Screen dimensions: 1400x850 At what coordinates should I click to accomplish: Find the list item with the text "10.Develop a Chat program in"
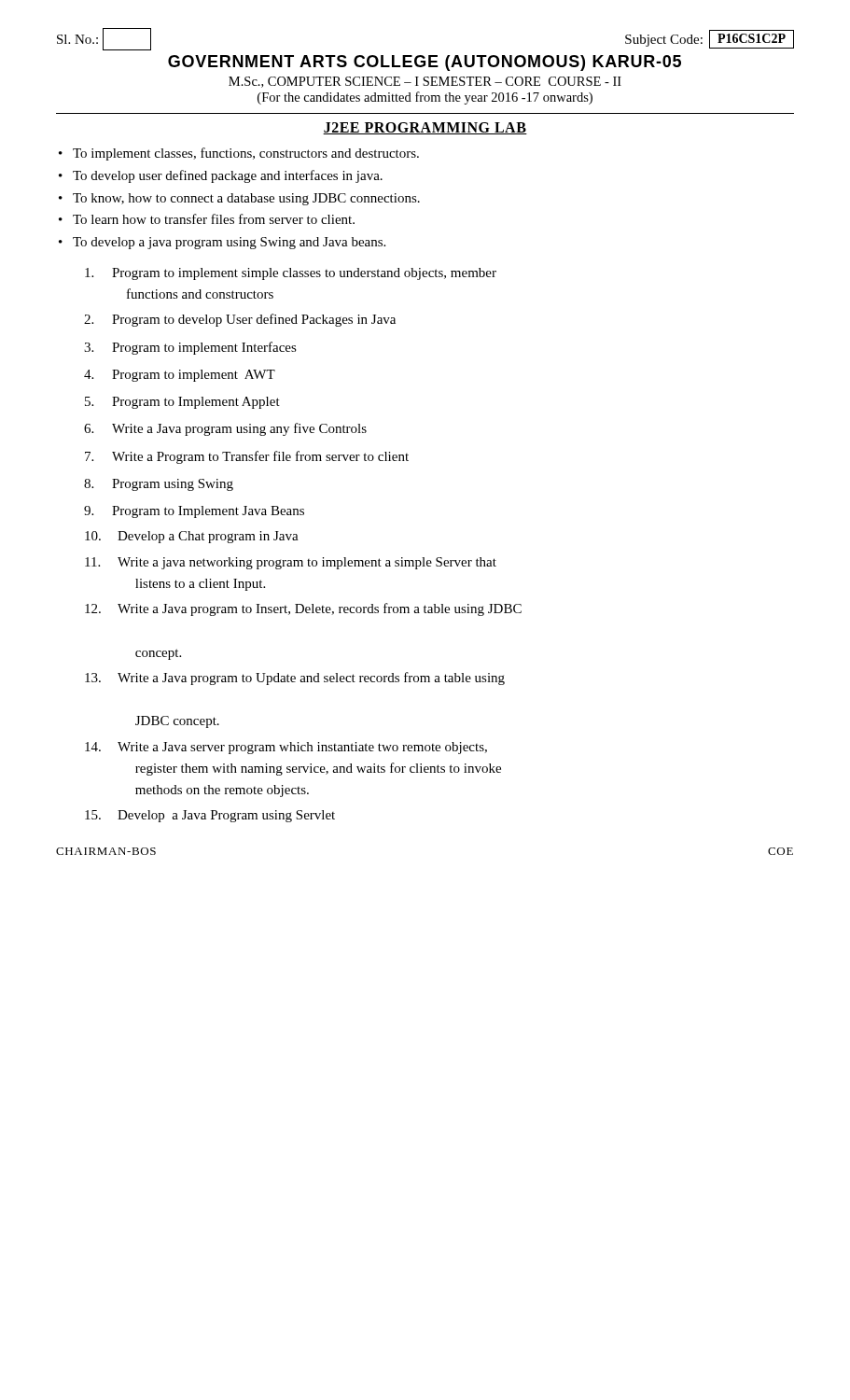point(192,537)
